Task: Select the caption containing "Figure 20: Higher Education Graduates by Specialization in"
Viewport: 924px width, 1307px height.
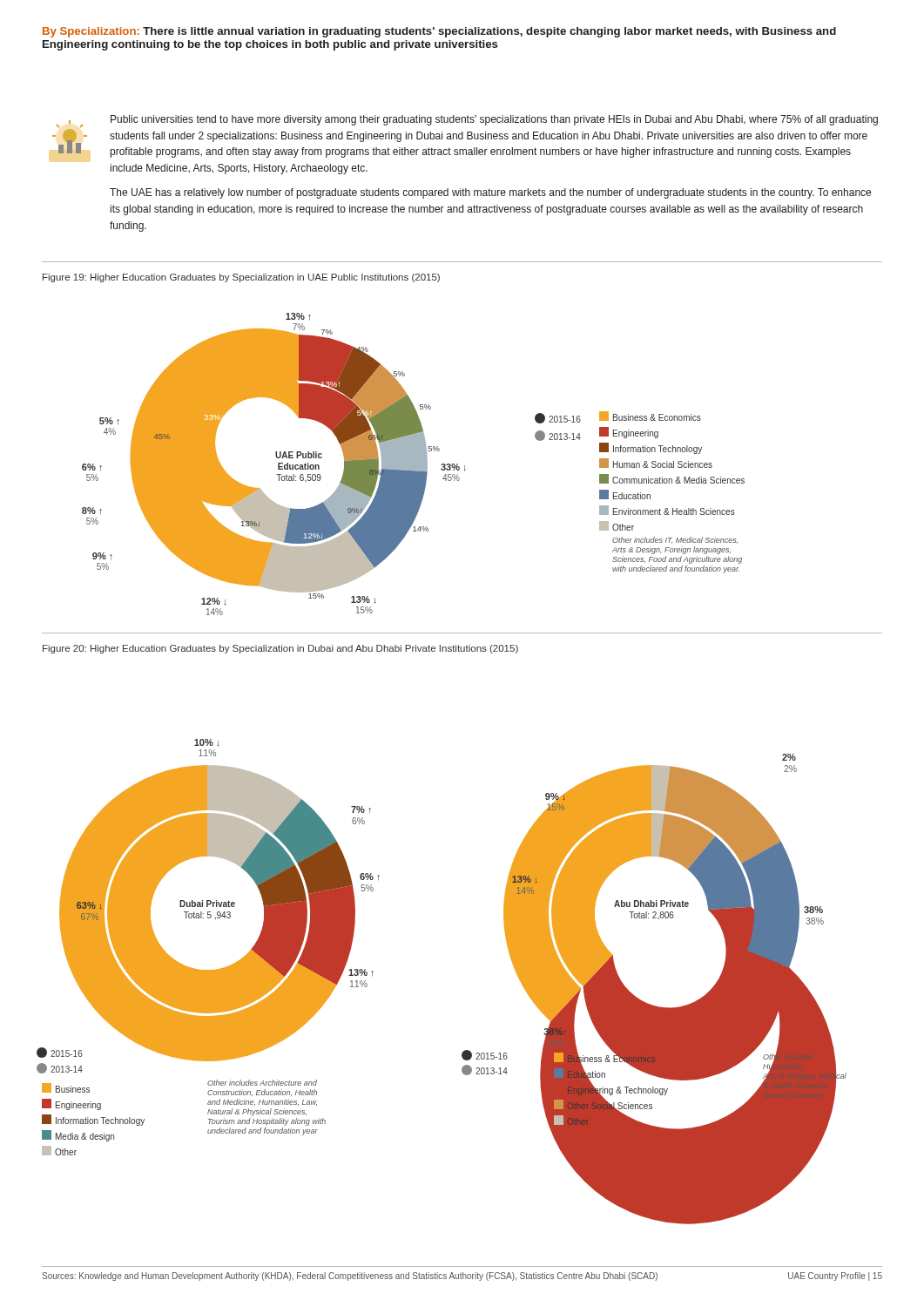Action: [x=280, y=648]
